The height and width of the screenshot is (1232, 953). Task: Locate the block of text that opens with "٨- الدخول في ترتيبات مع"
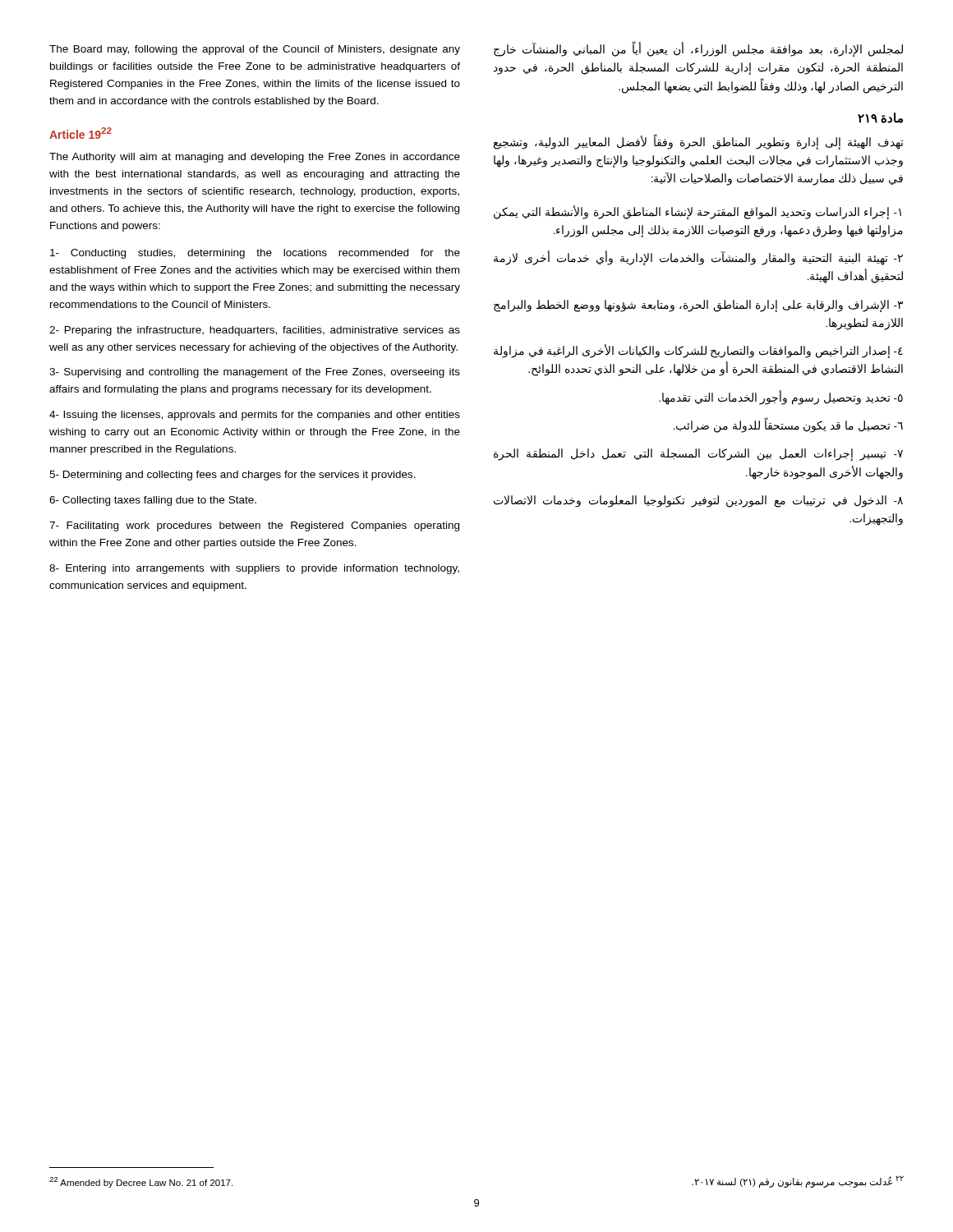698,510
